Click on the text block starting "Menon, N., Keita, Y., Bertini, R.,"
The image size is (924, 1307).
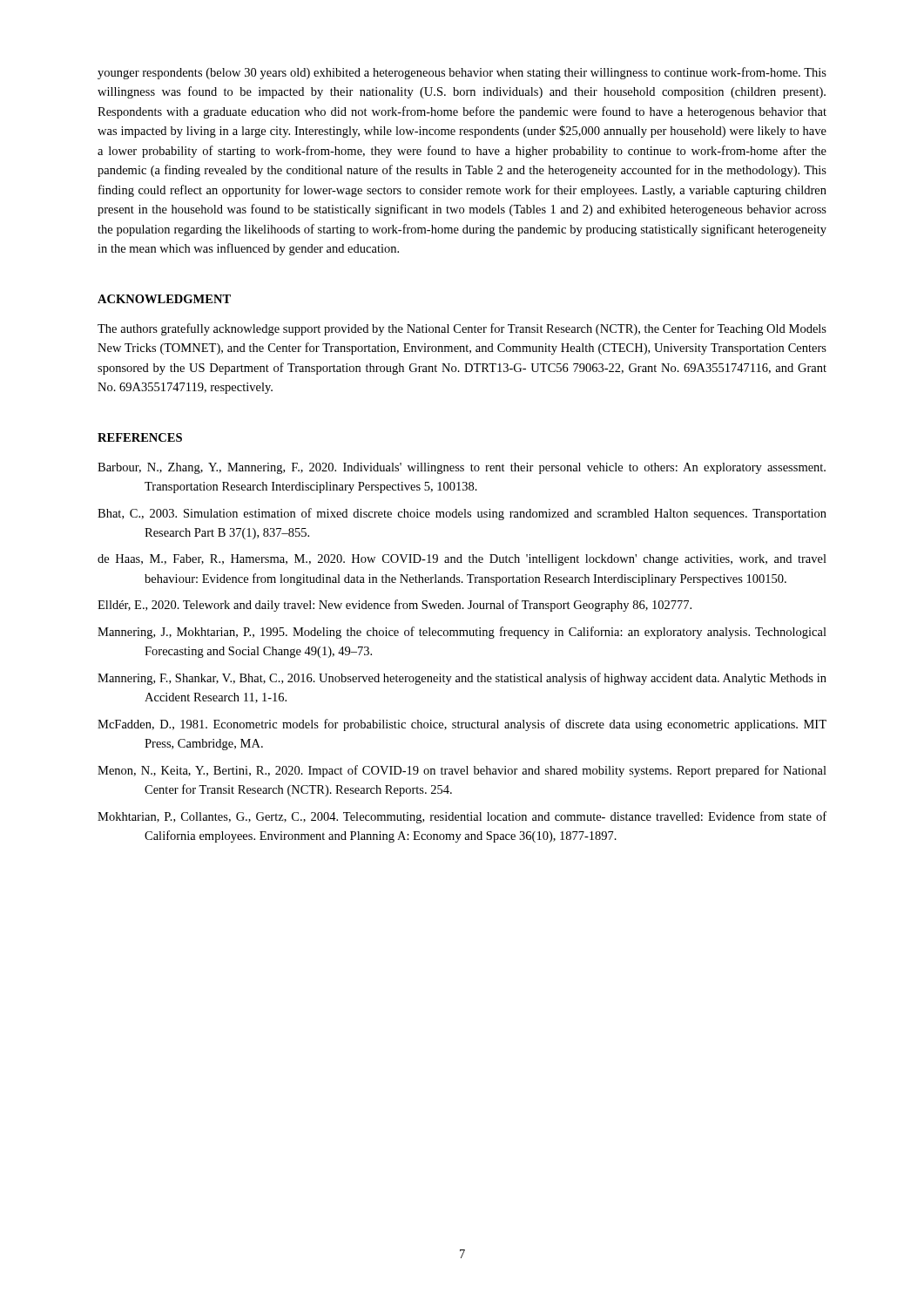pos(462,780)
